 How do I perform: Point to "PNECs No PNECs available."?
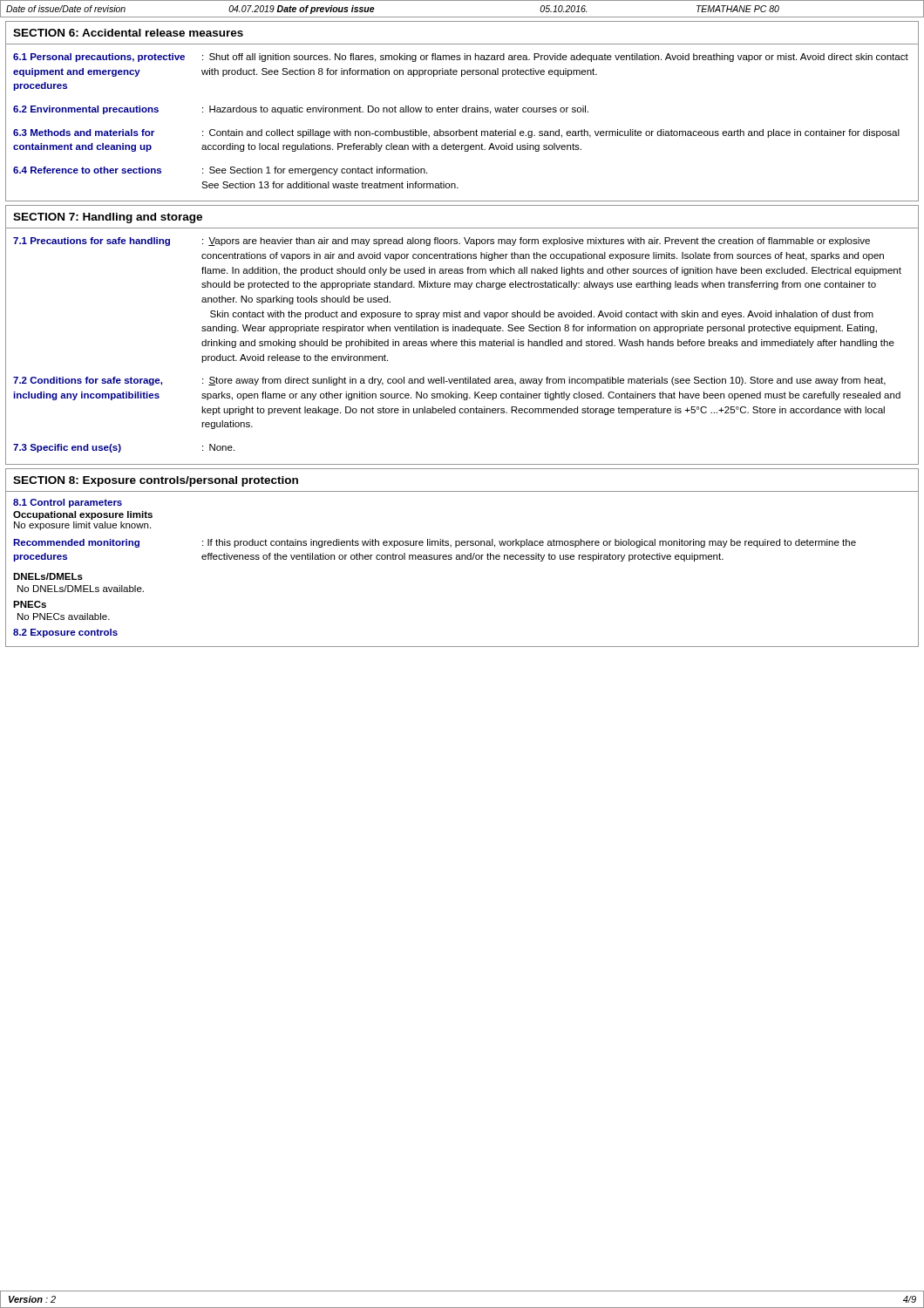(x=30, y=604)
